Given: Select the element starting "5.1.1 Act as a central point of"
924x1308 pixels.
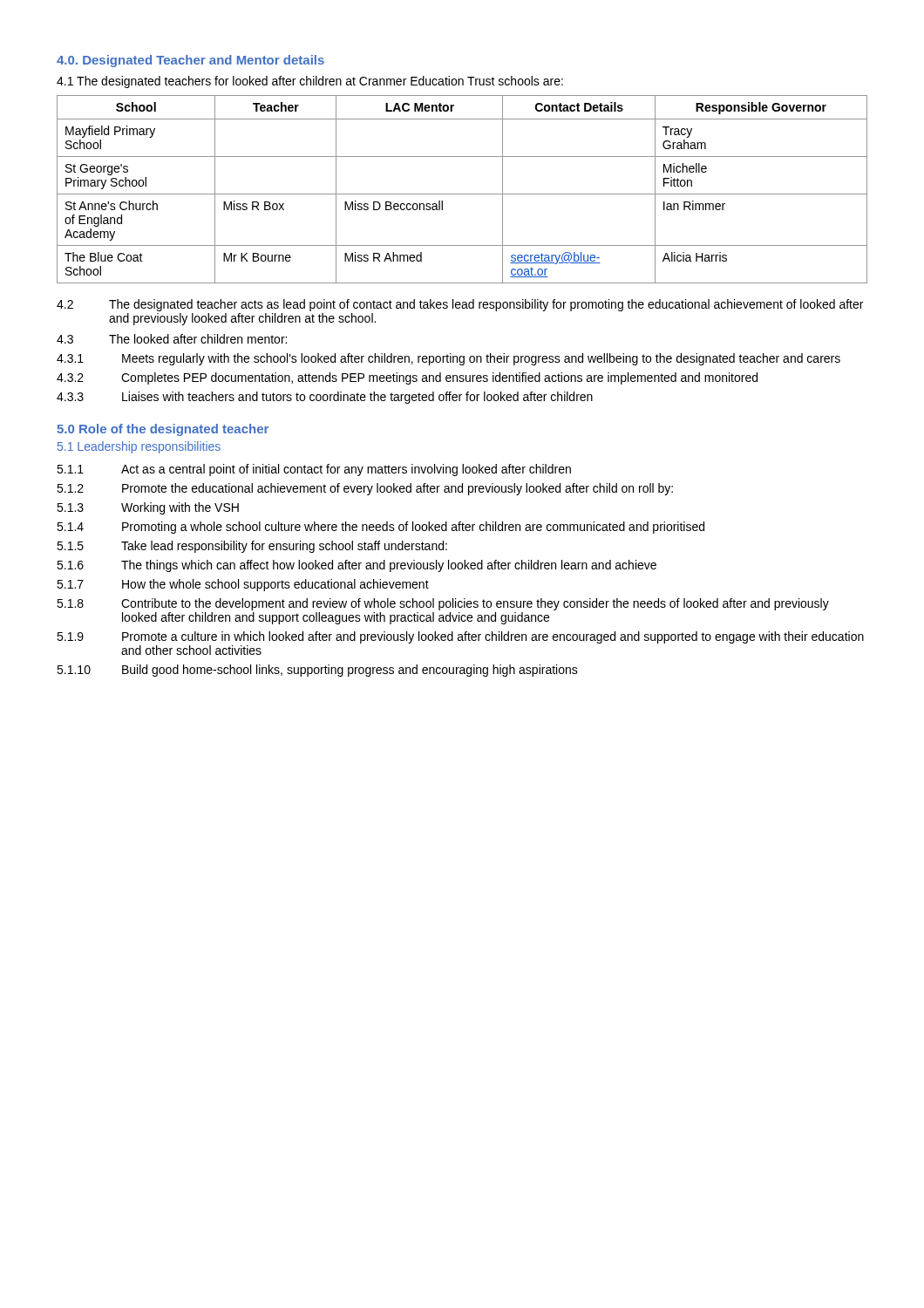Looking at the screenshot, I should tap(462, 469).
